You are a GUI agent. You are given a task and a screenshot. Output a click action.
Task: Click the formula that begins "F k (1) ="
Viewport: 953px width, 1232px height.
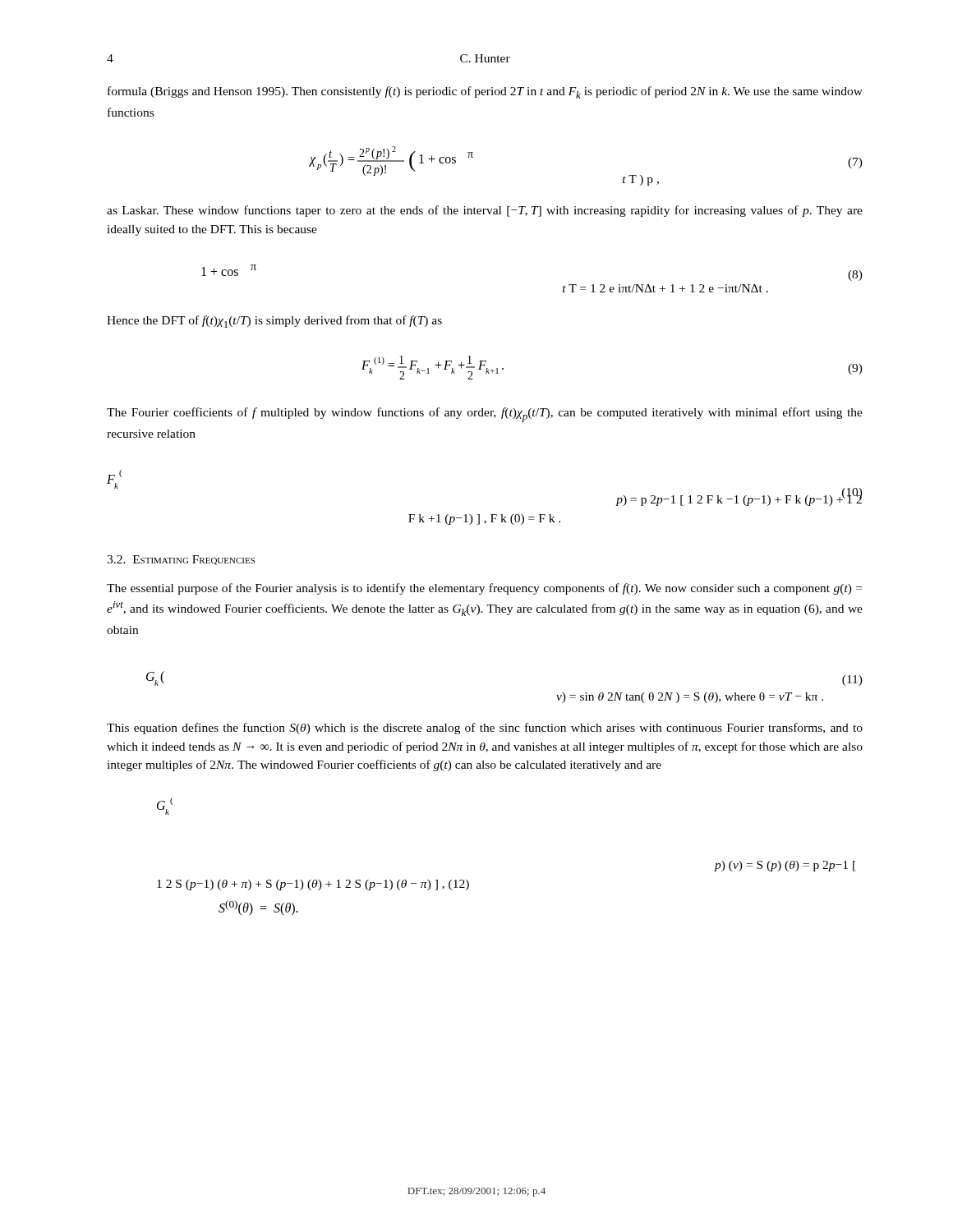point(450,366)
